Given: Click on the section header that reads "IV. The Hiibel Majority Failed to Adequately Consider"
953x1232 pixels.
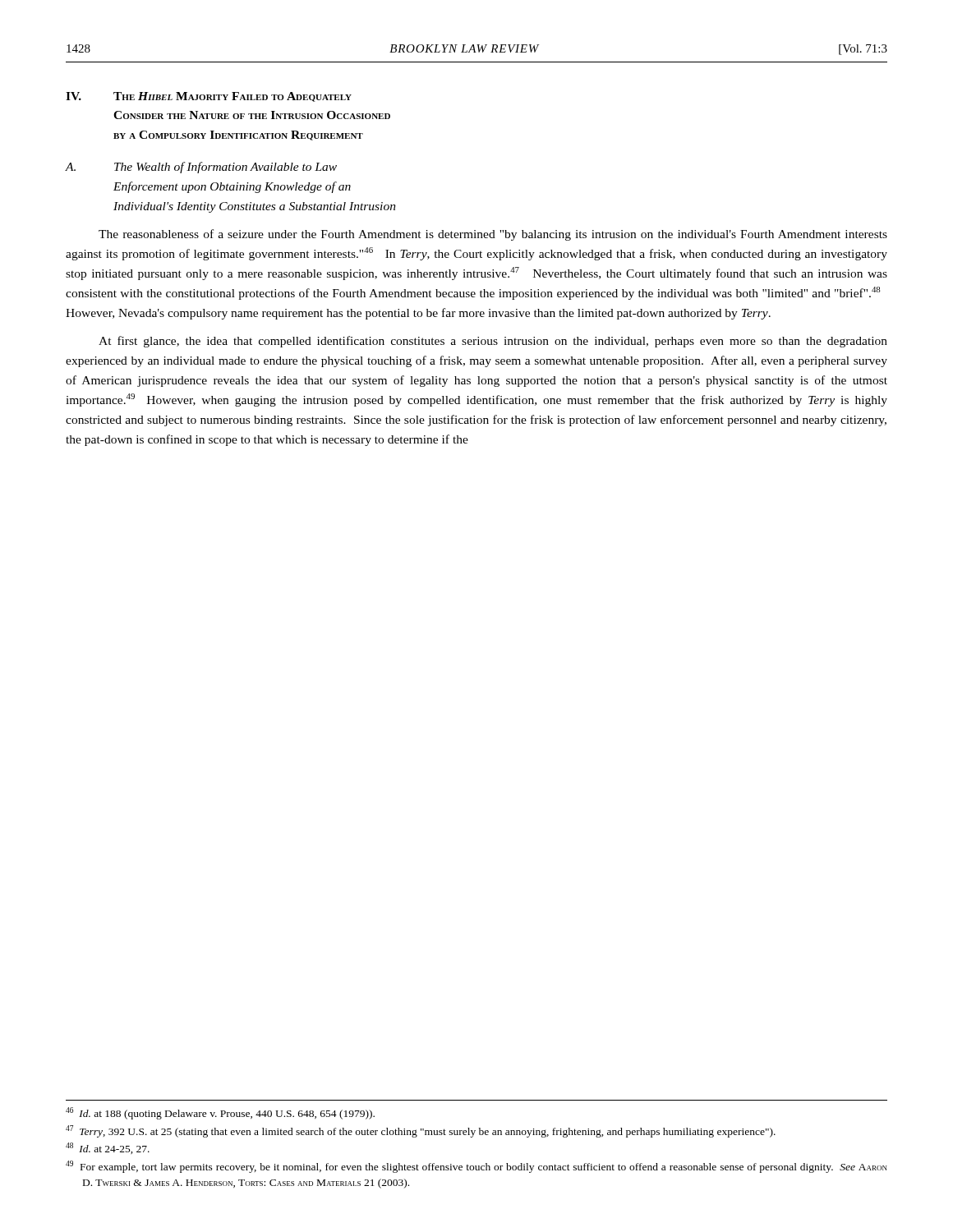Looking at the screenshot, I should [x=228, y=115].
